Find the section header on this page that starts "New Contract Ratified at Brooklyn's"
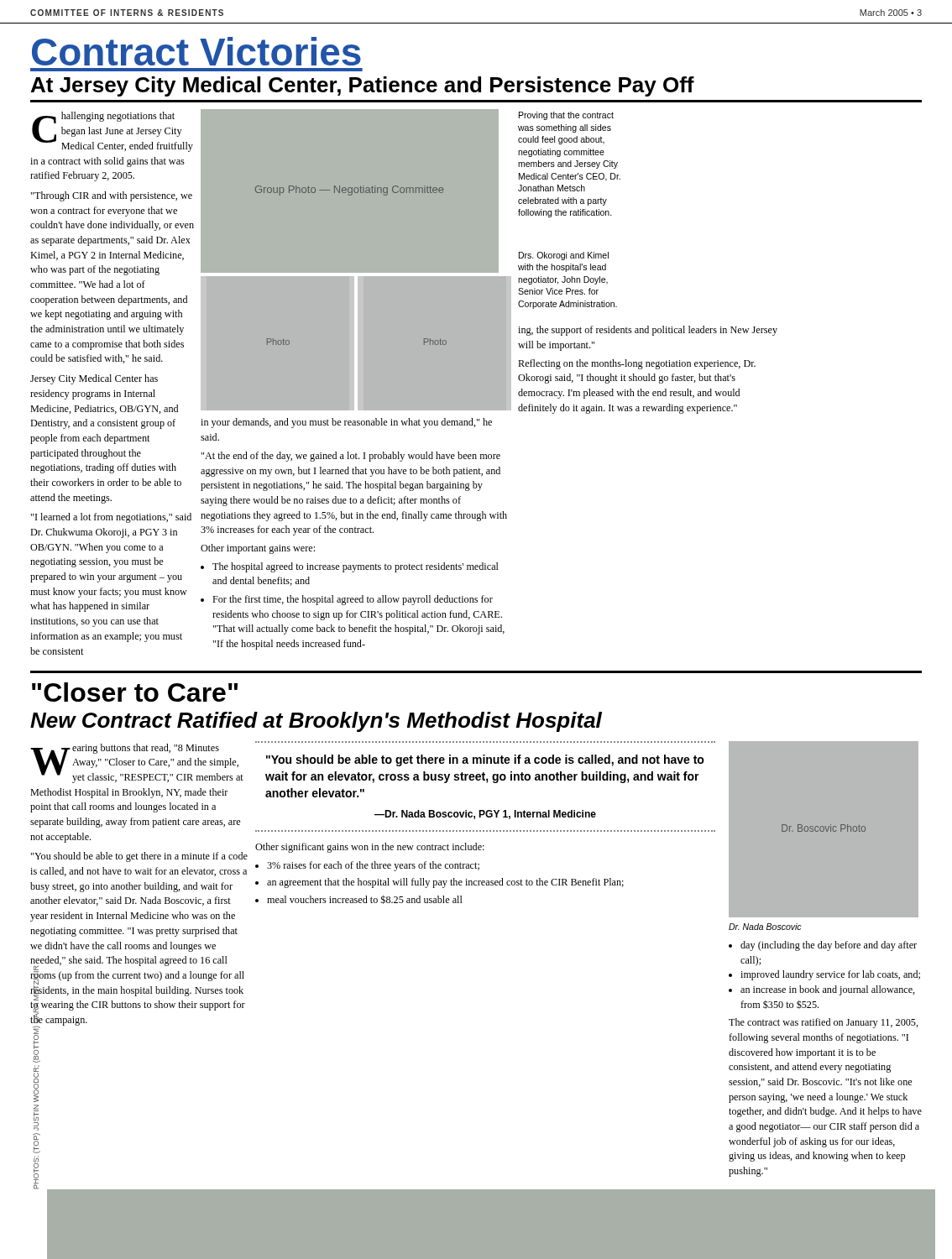This screenshot has height=1259, width=952. 476,721
